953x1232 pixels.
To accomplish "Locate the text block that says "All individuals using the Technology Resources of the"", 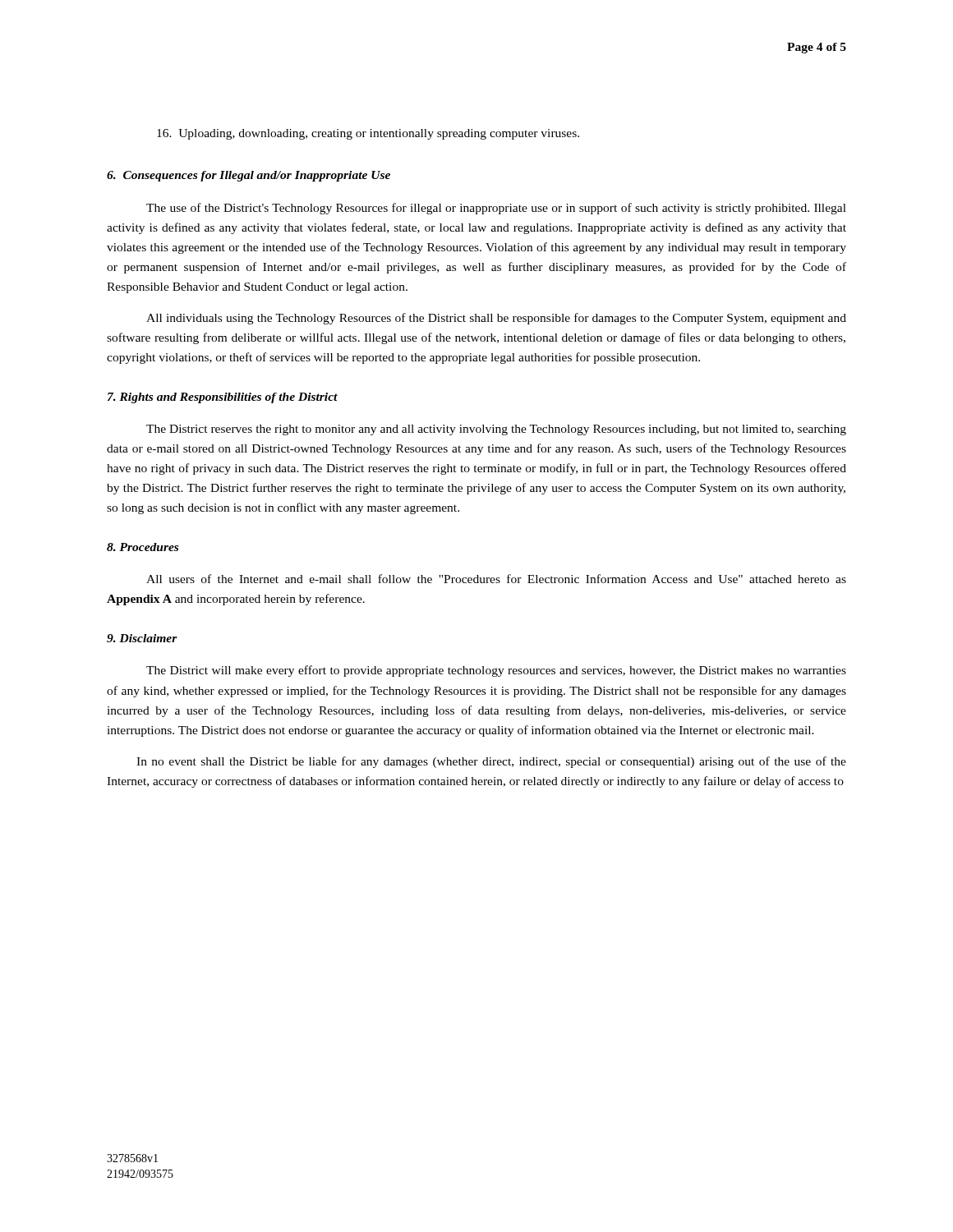I will click(476, 337).
